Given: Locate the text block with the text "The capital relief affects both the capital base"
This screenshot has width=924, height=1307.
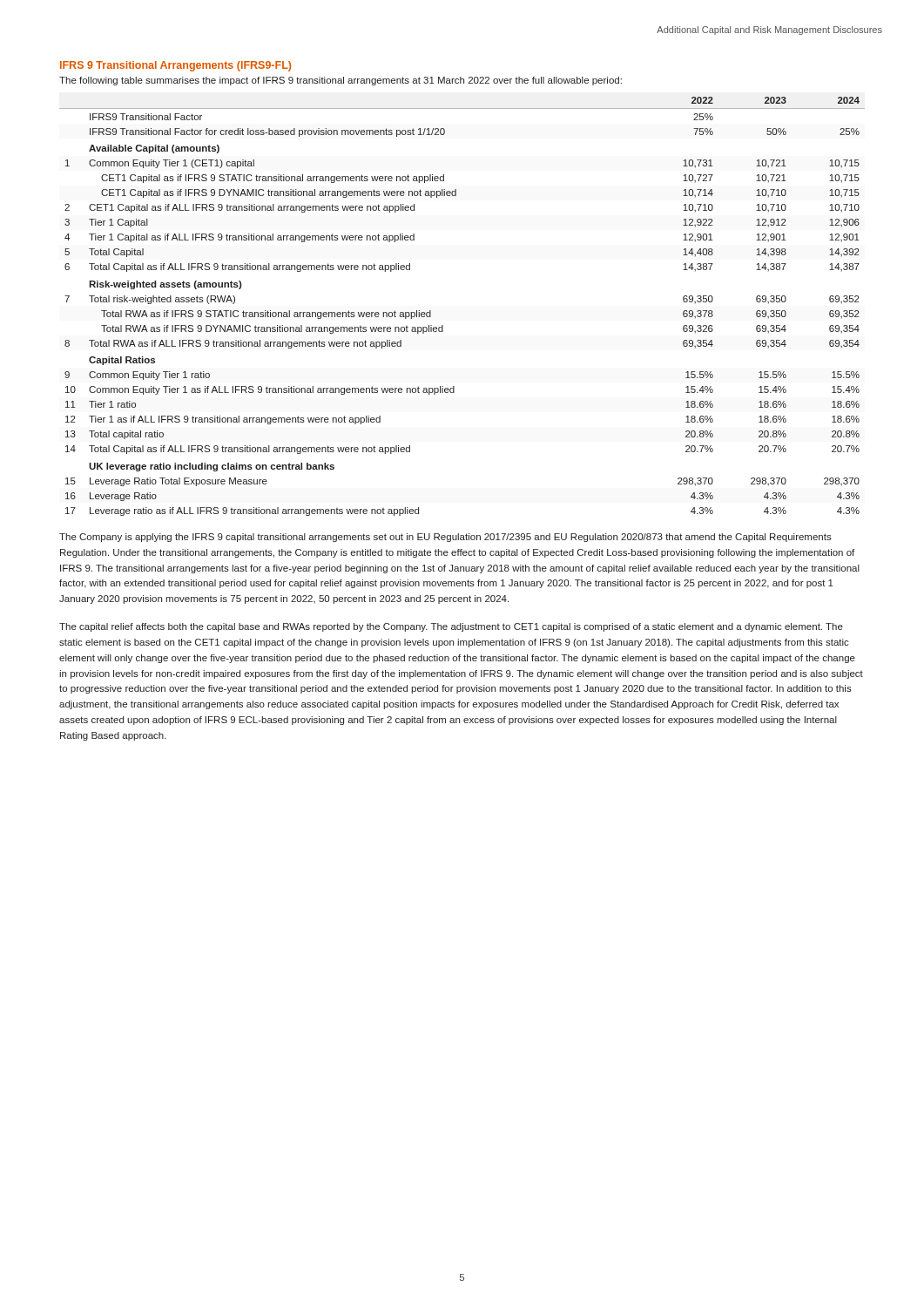Looking at the screenshot, I should [461, 681].
